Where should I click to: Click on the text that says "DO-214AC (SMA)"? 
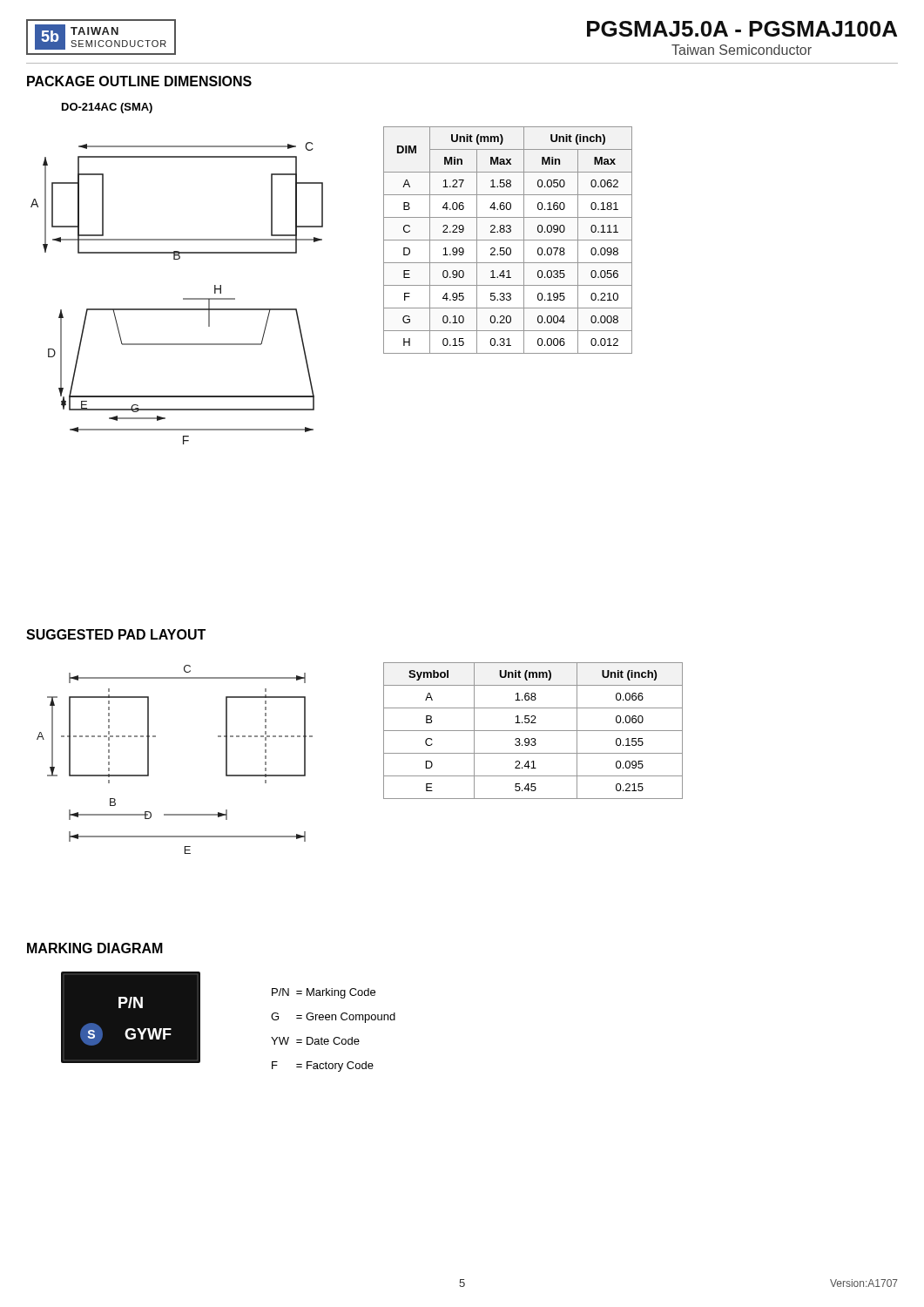(x=107, y=107)
